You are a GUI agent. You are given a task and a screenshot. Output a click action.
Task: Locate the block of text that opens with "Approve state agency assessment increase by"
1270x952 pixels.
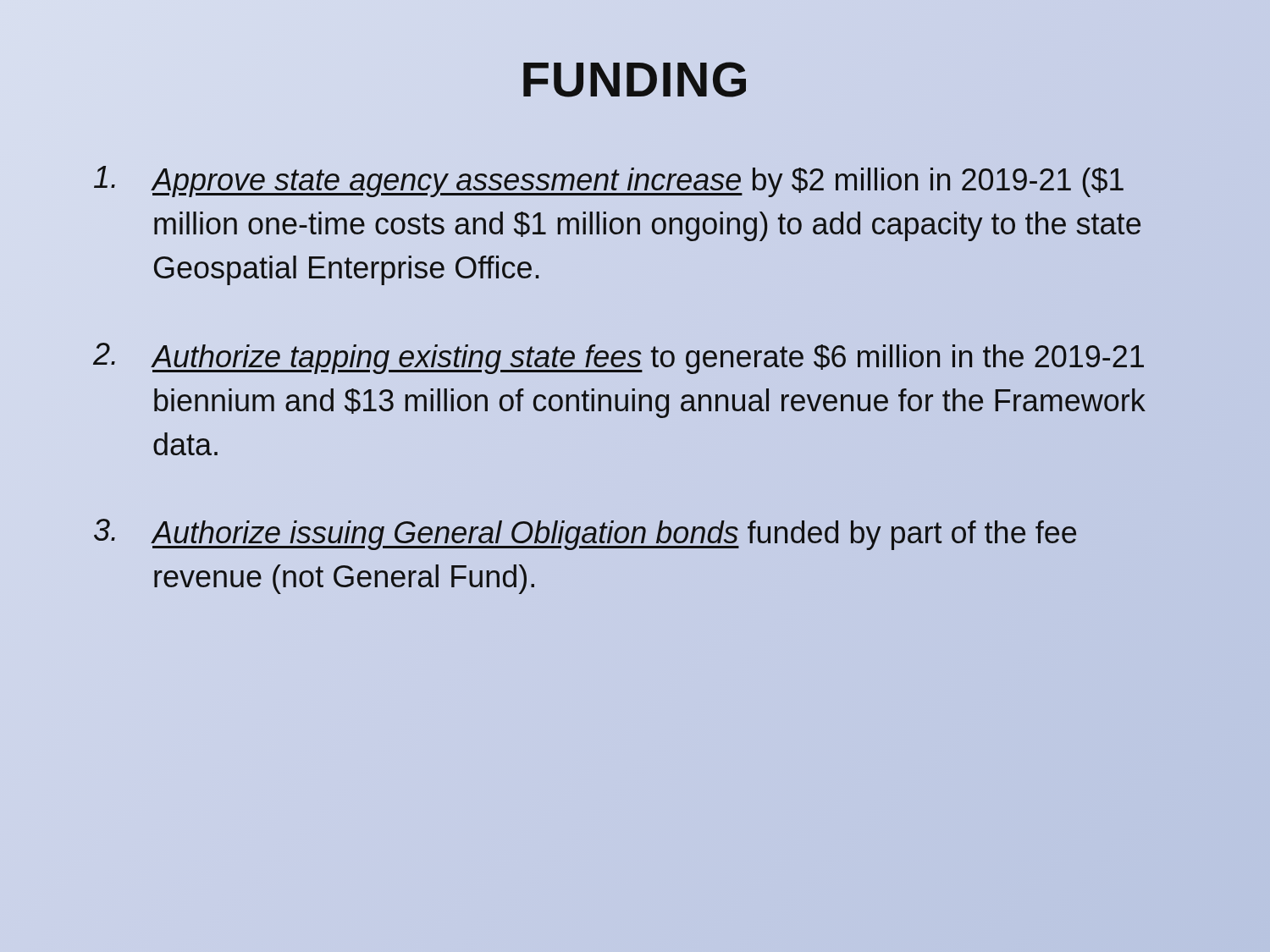coord(643,224)
